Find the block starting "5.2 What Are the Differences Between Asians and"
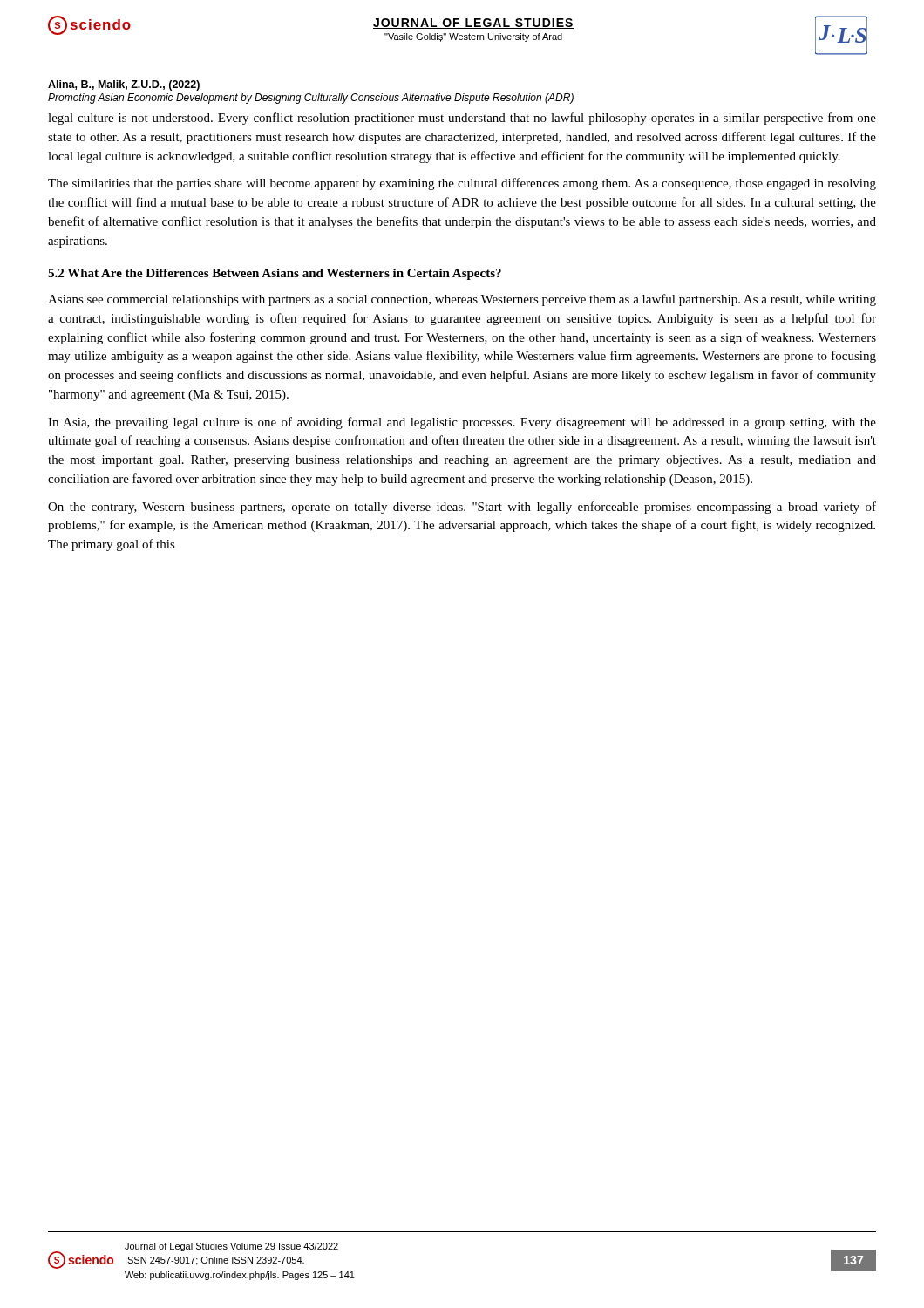 (275, 273)
